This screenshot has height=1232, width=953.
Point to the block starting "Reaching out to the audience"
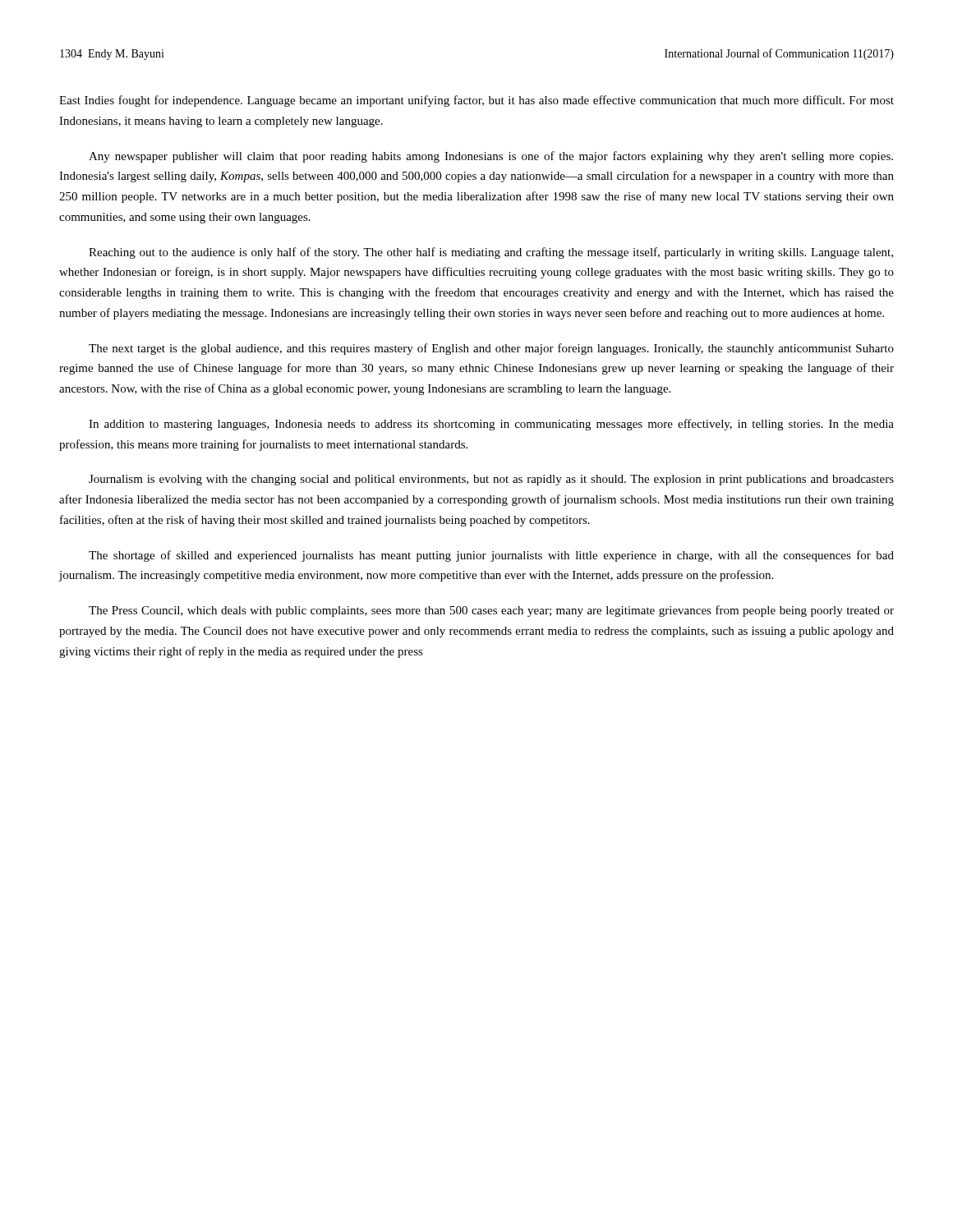click(x=476, y=282)
